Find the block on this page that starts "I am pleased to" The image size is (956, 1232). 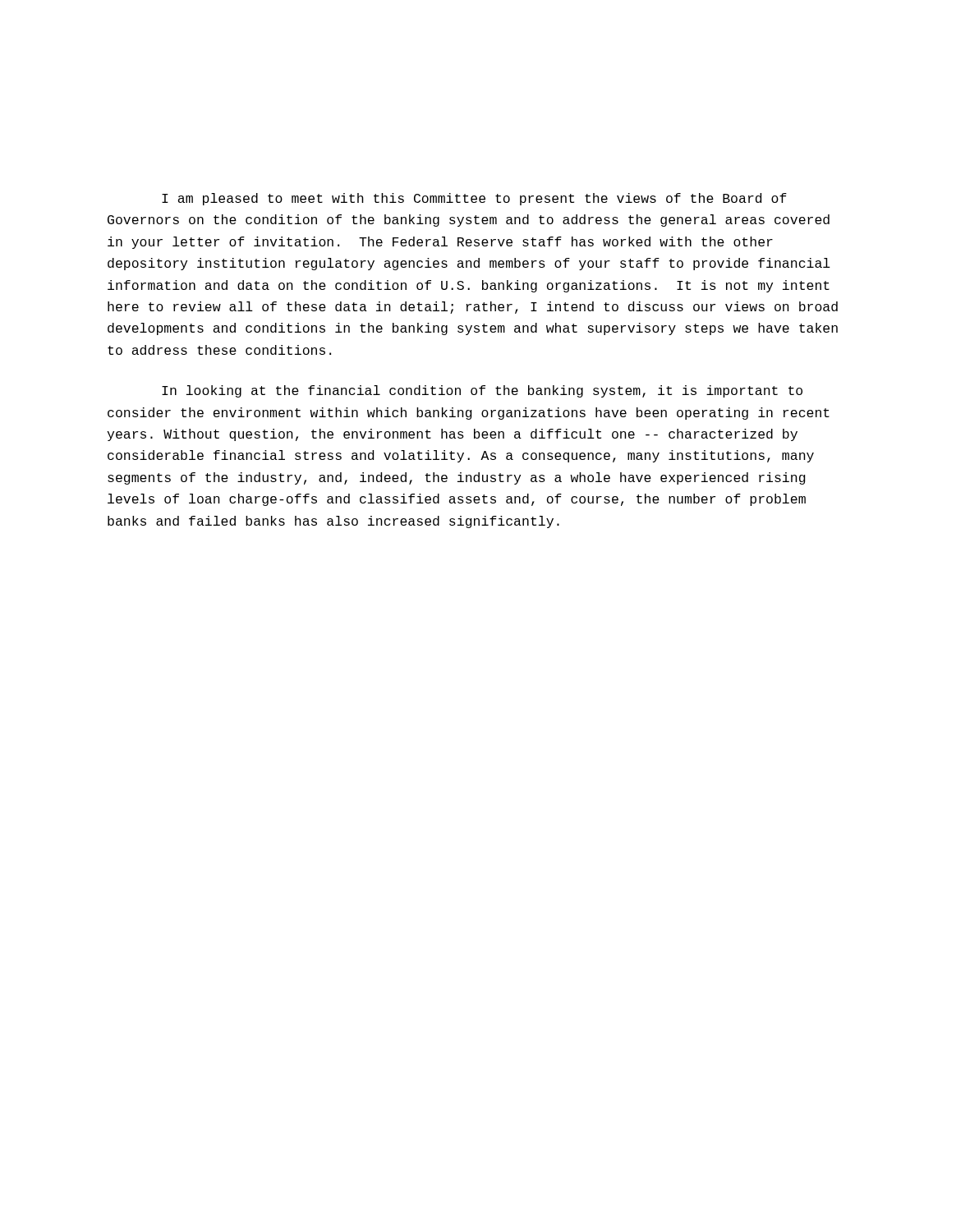pyautogui.click(x=473, y=275)
